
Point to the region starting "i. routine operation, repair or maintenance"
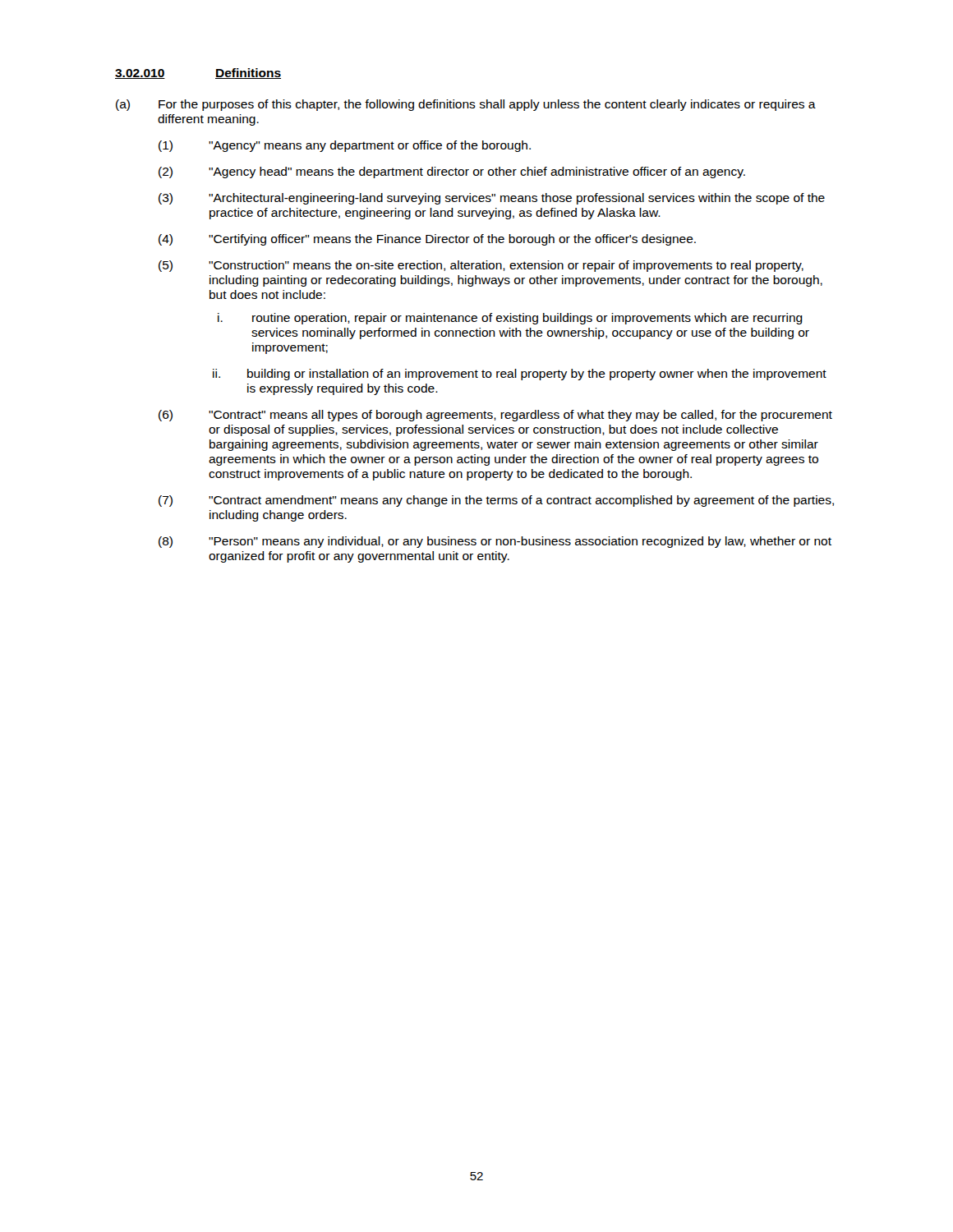[x=523, y=333]
